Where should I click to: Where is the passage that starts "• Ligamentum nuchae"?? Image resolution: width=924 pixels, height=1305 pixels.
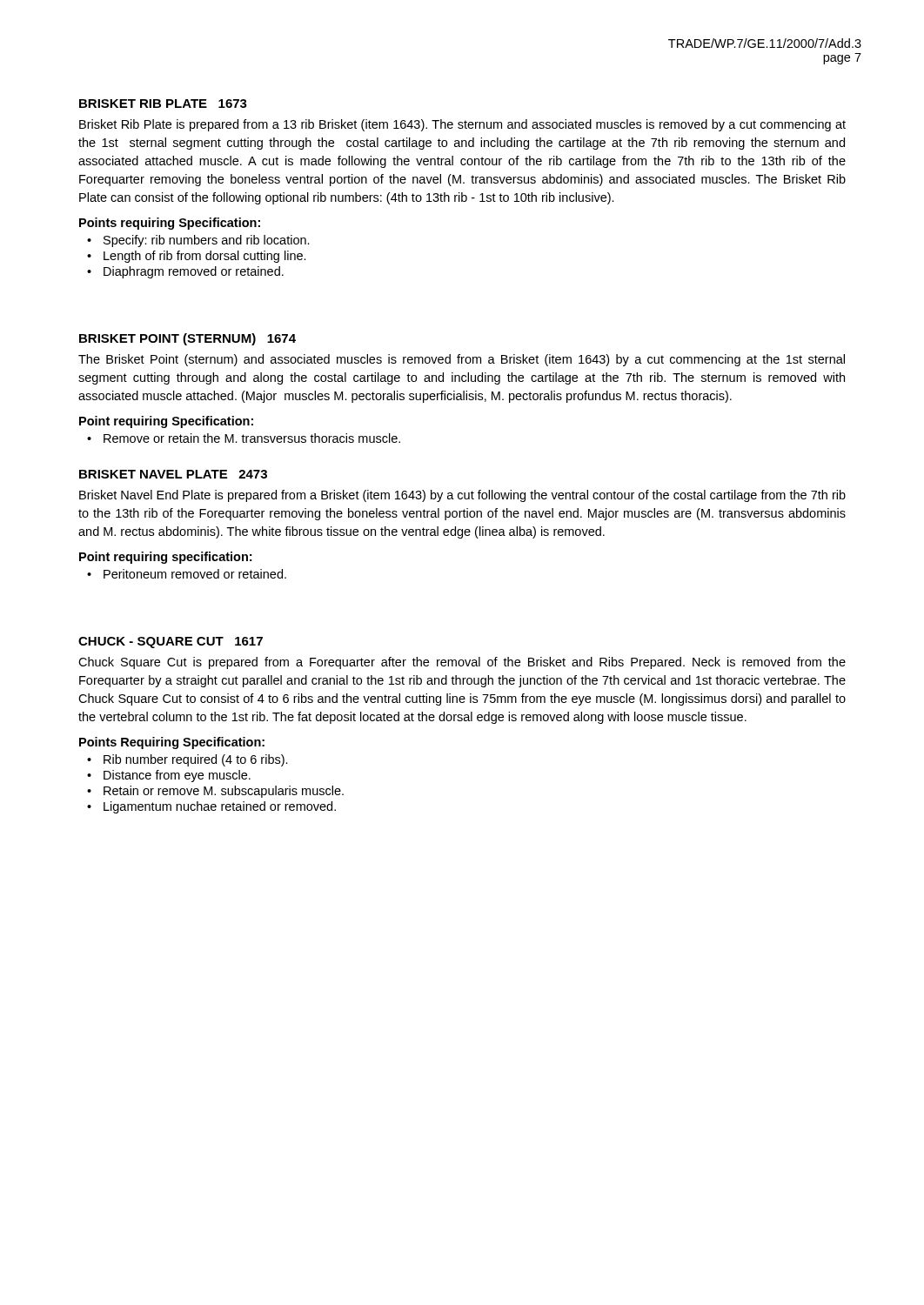pos(211,807)
